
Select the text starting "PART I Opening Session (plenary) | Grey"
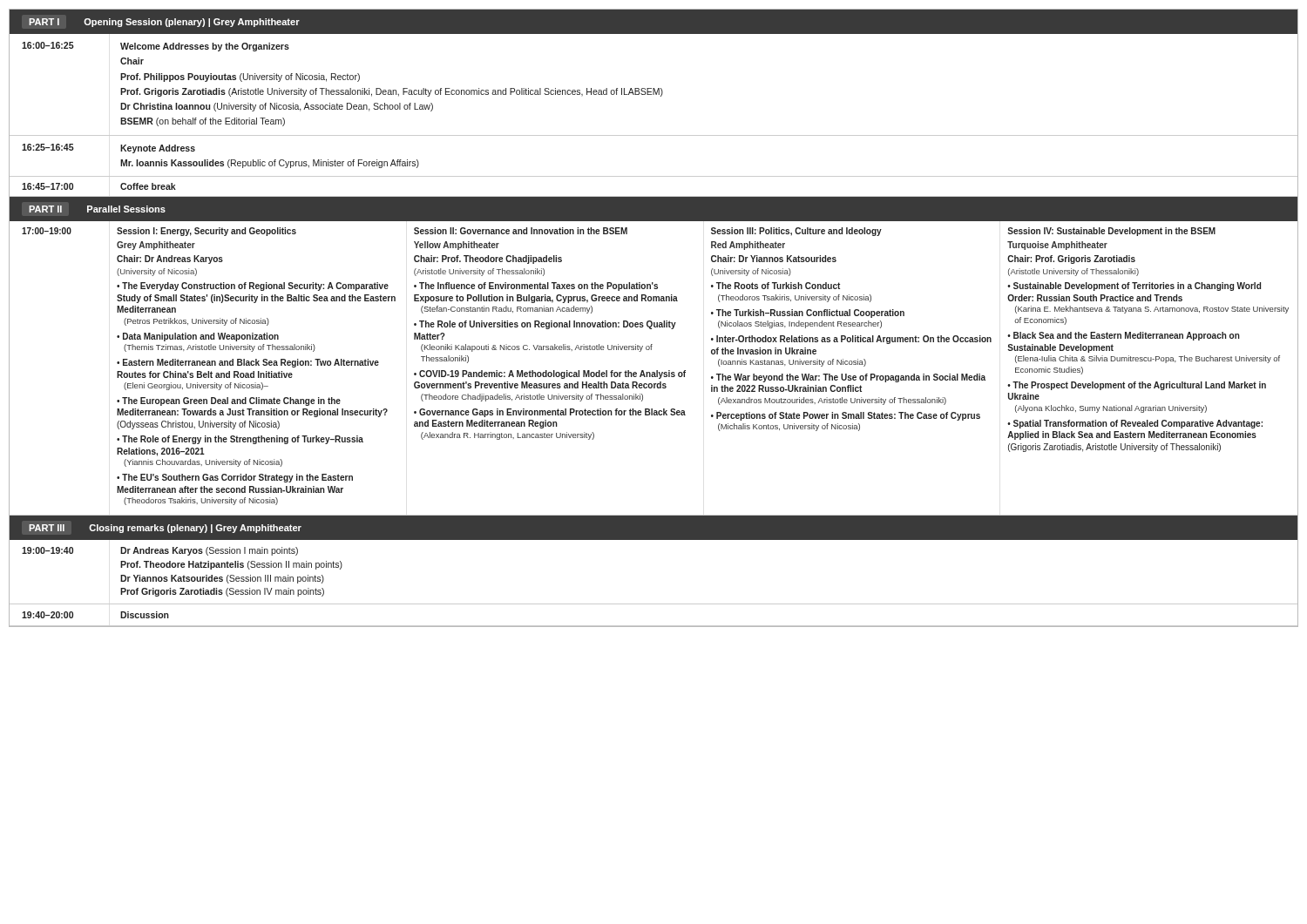tap(654, 22)
